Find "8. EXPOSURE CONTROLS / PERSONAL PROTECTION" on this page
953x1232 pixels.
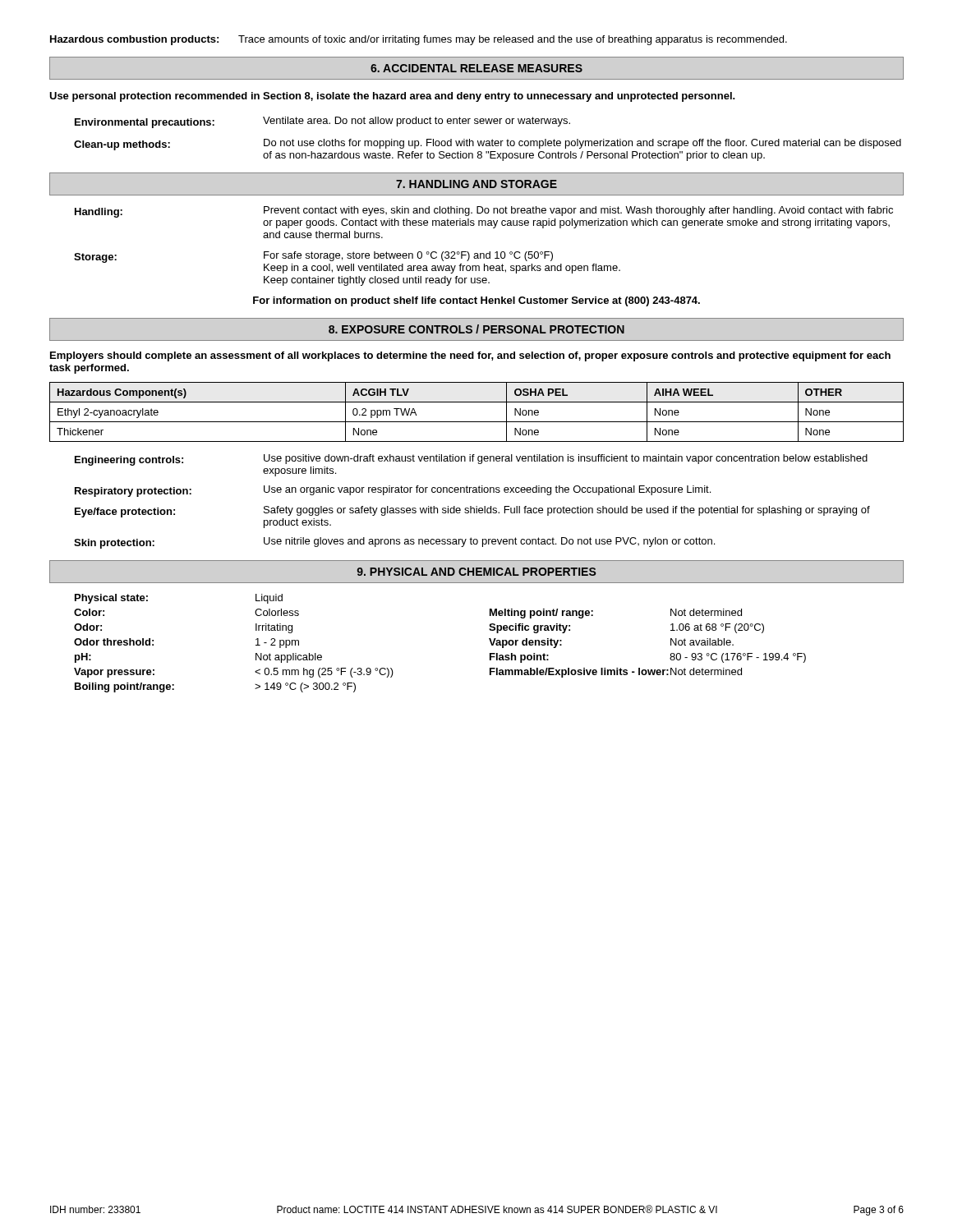(x=476, y=329)
